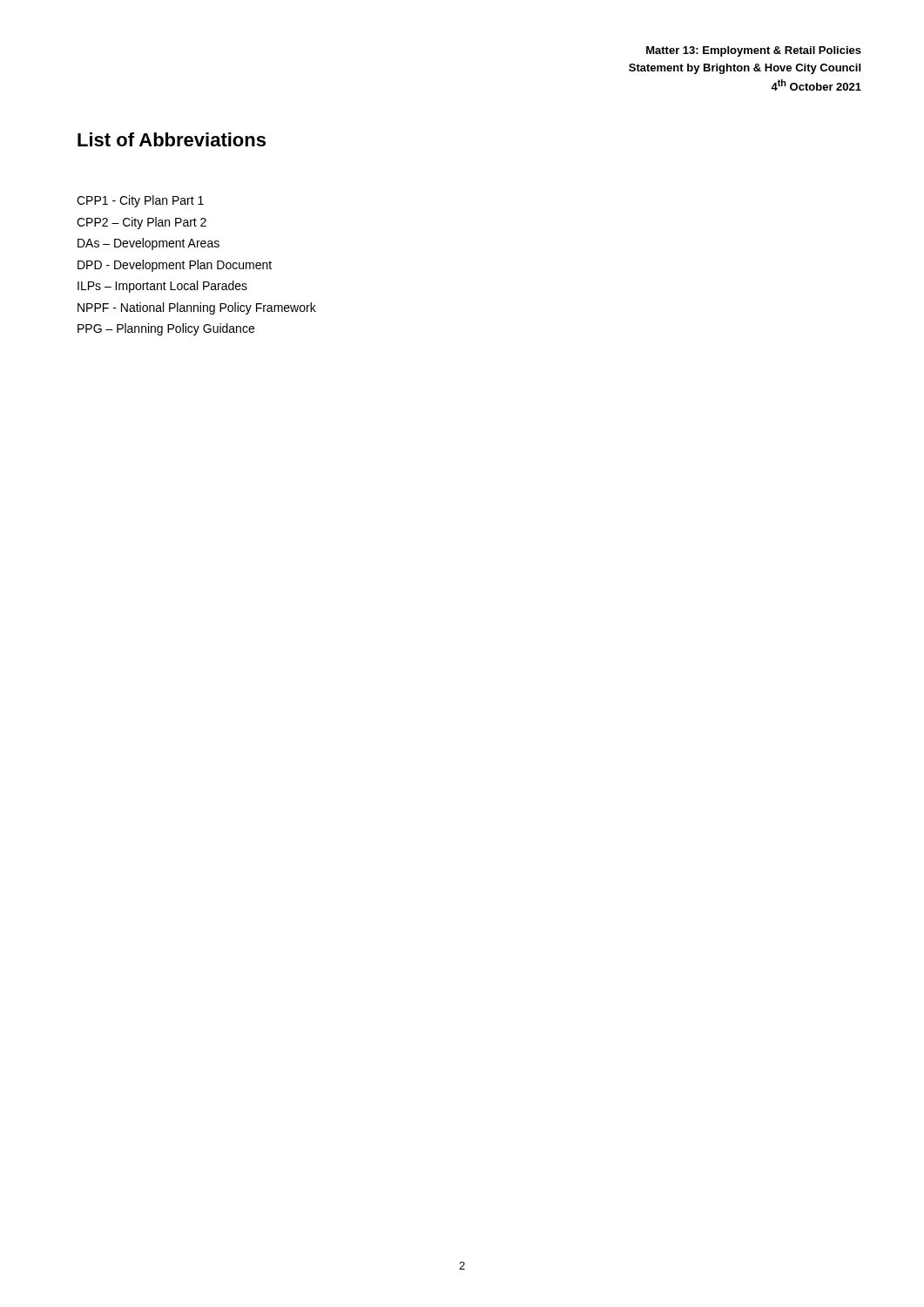Select the list item with the text "DAs – Development Areas"

(x=148, y=243)
